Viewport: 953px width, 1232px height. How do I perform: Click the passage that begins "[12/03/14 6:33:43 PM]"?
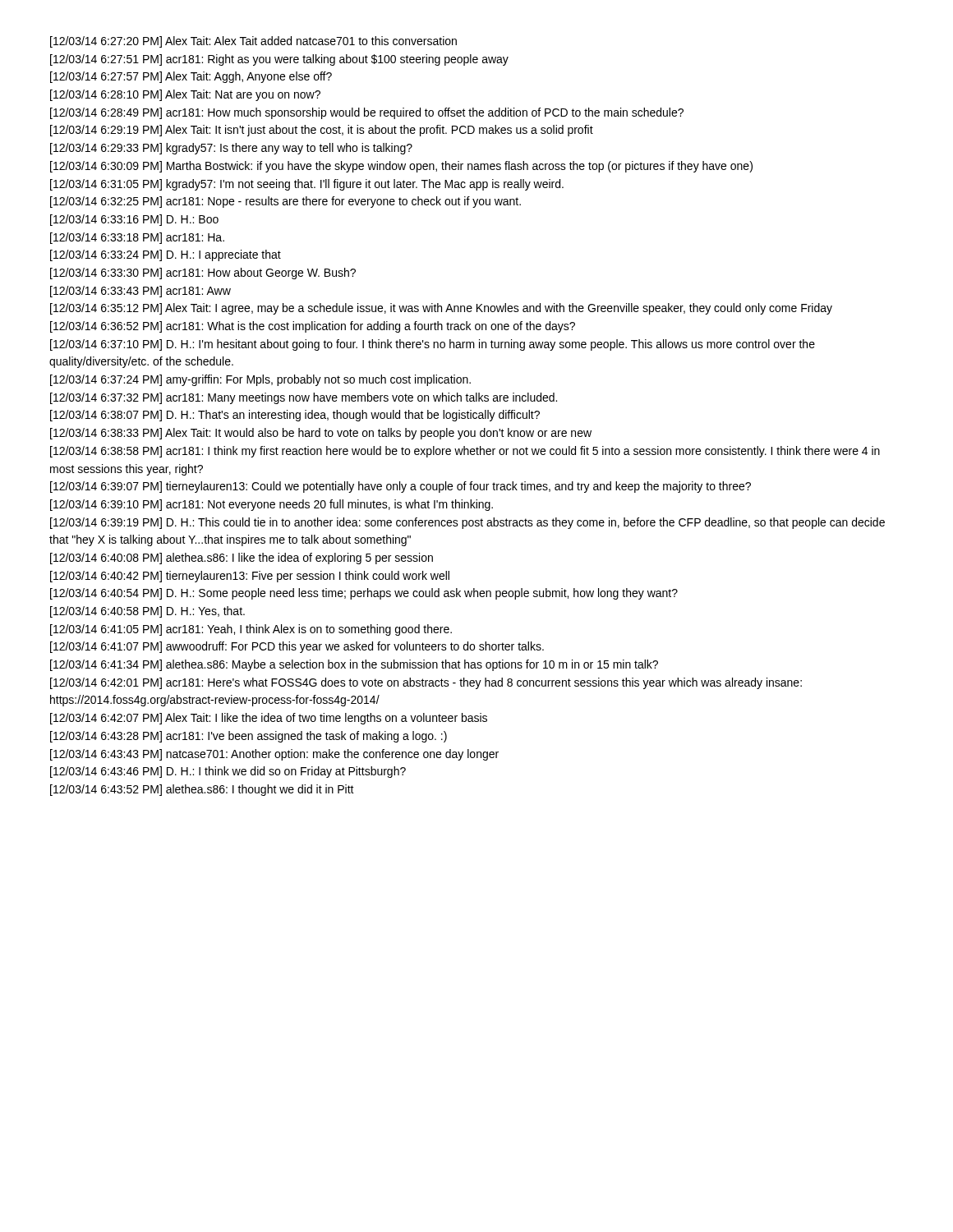(140, 292)
